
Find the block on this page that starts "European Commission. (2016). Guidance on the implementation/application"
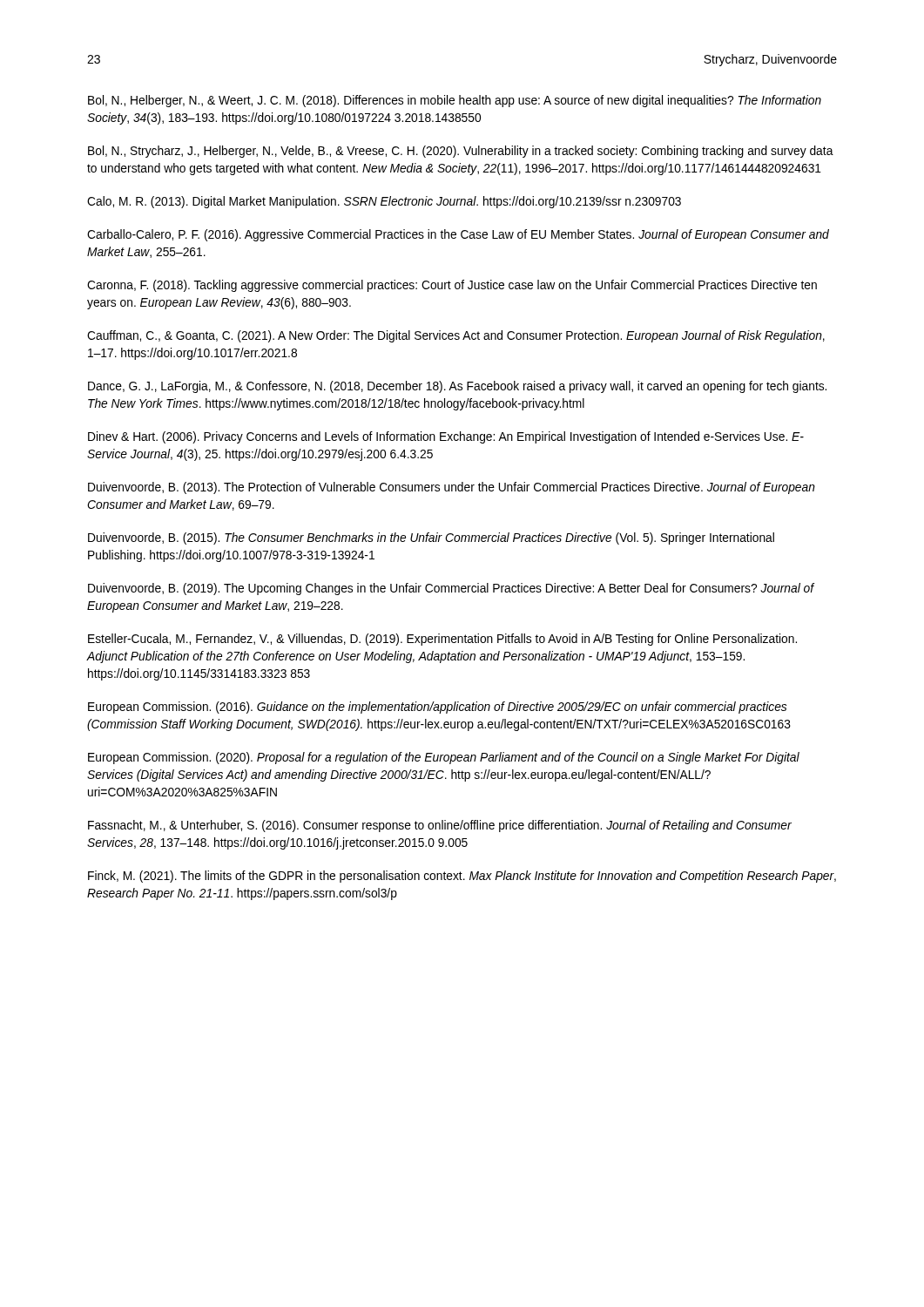(x=439, y=716)
